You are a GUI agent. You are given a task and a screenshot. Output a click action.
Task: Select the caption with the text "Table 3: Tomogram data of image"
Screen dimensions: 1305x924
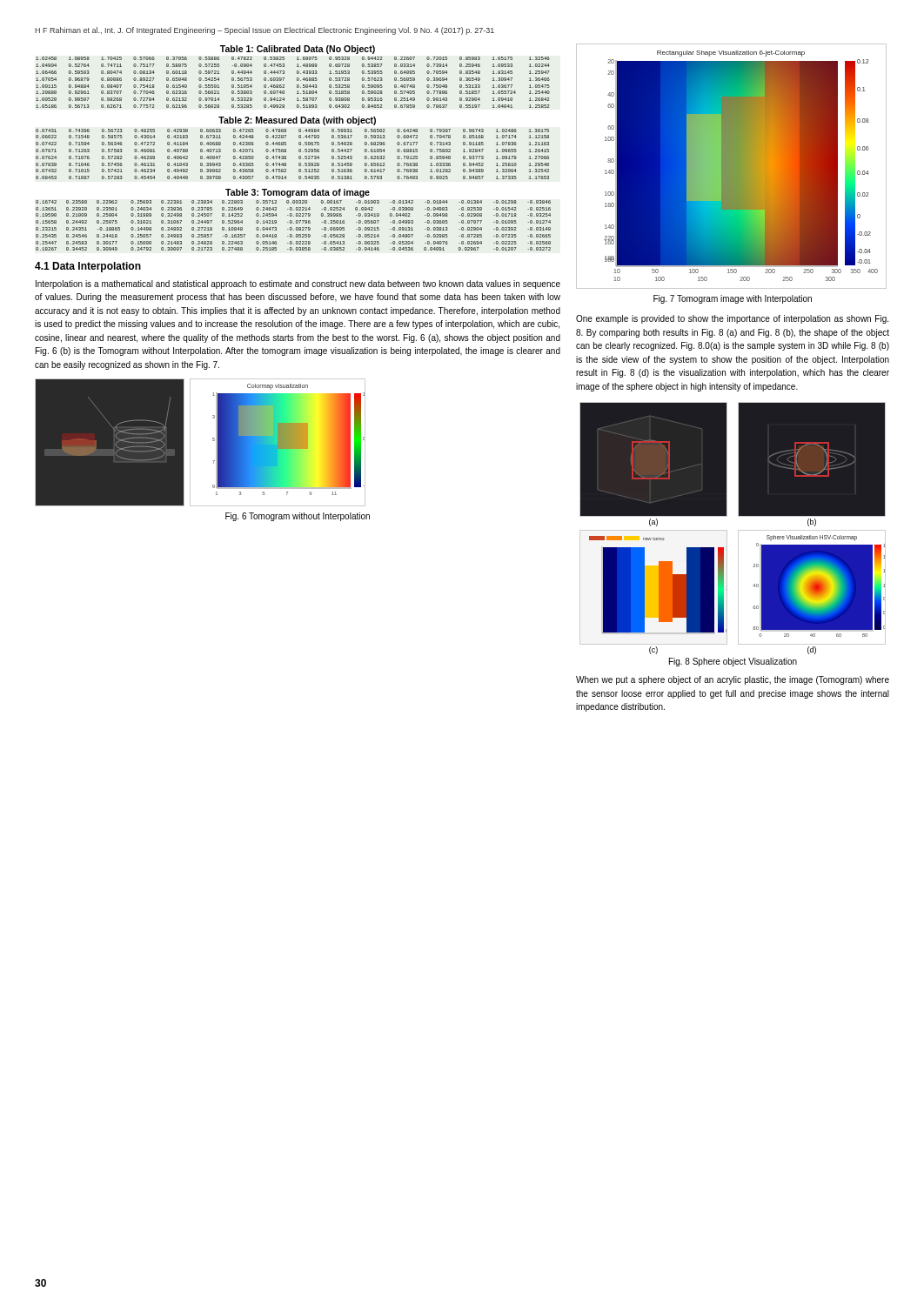click(x=298, y=192)
